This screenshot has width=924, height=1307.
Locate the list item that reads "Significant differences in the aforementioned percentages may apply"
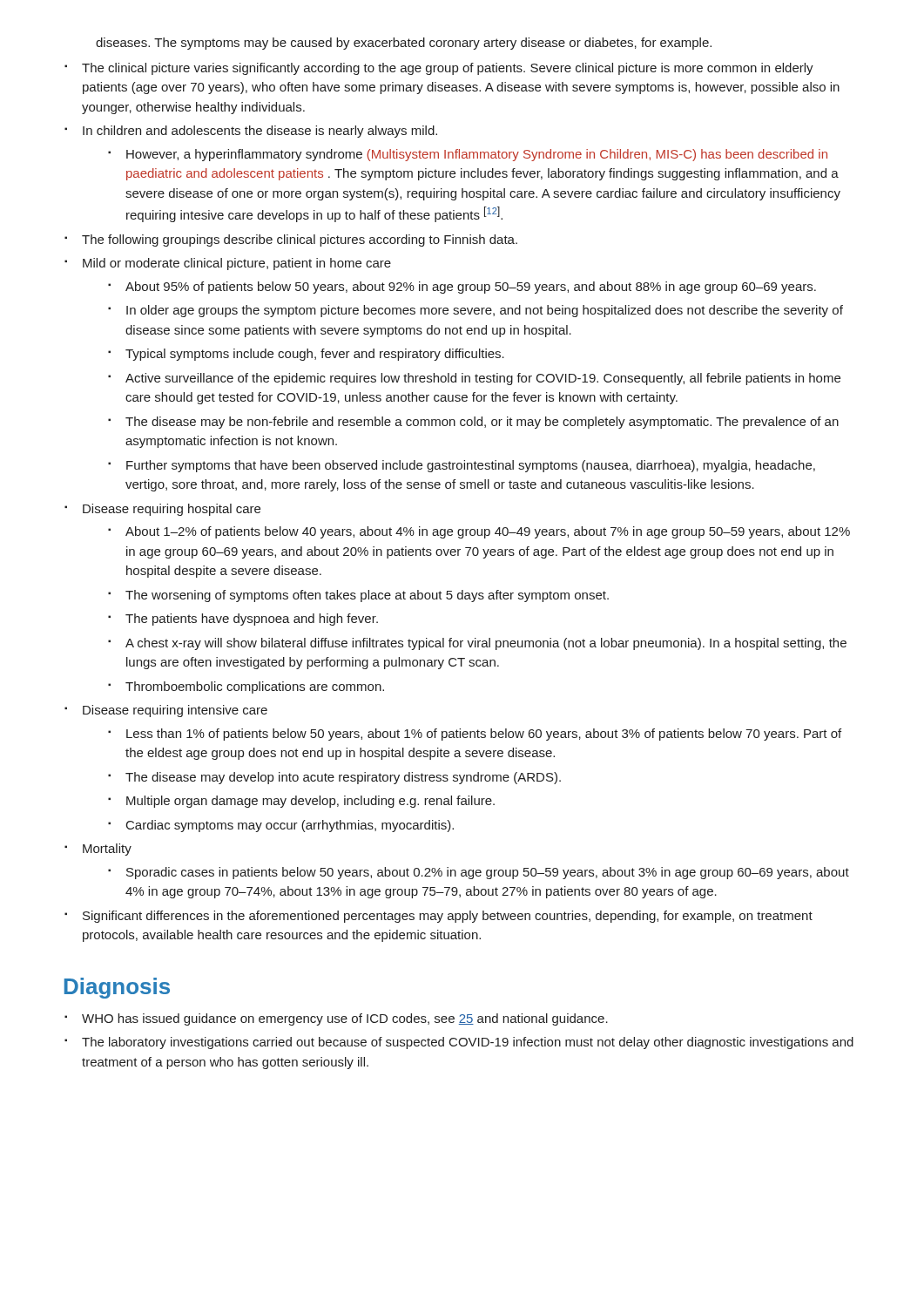tap(447, 925)
